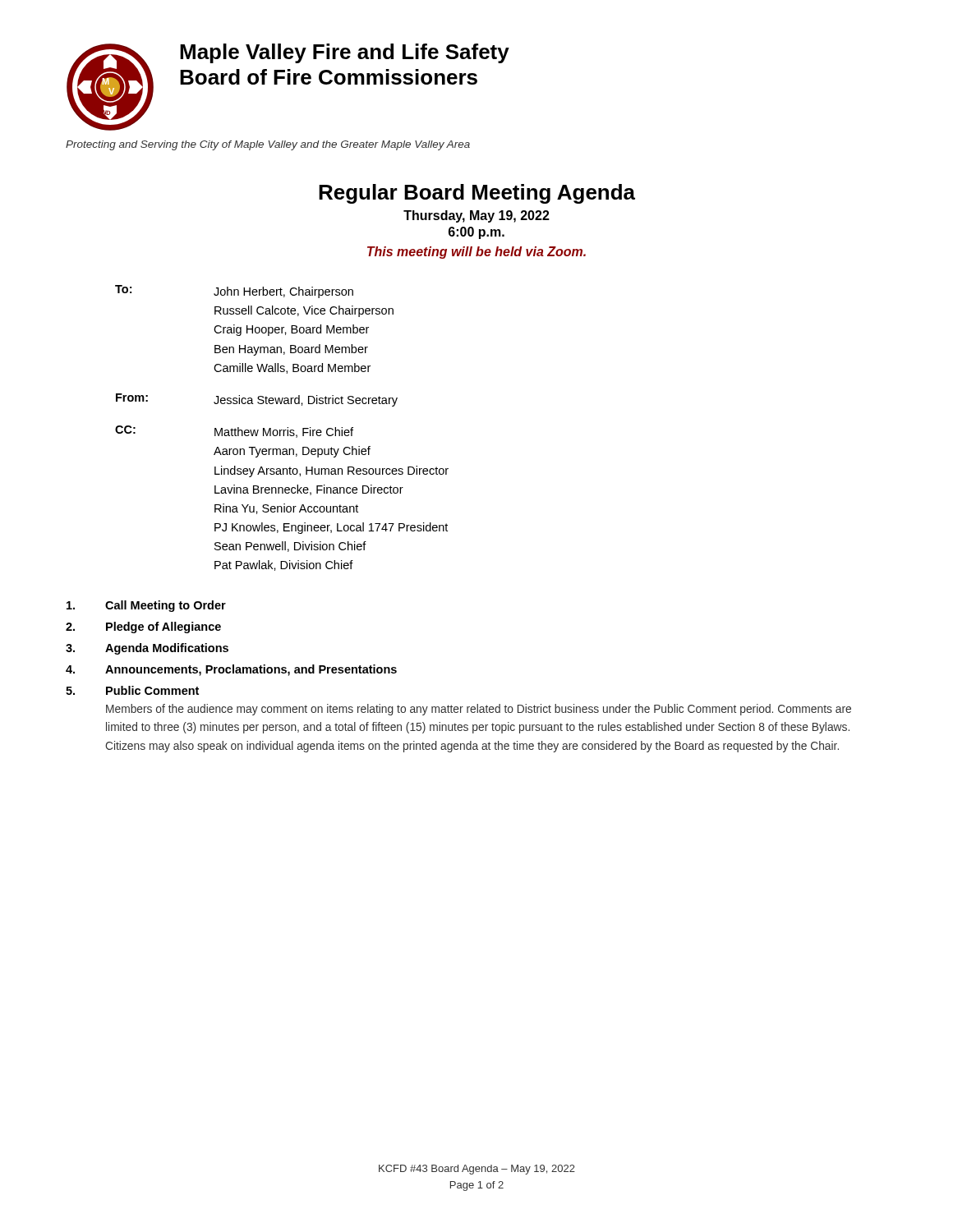Select the text that reads "From: Jessica Steward, District Secretary"
Viewport: 953px width, 1232px height.
256,400
